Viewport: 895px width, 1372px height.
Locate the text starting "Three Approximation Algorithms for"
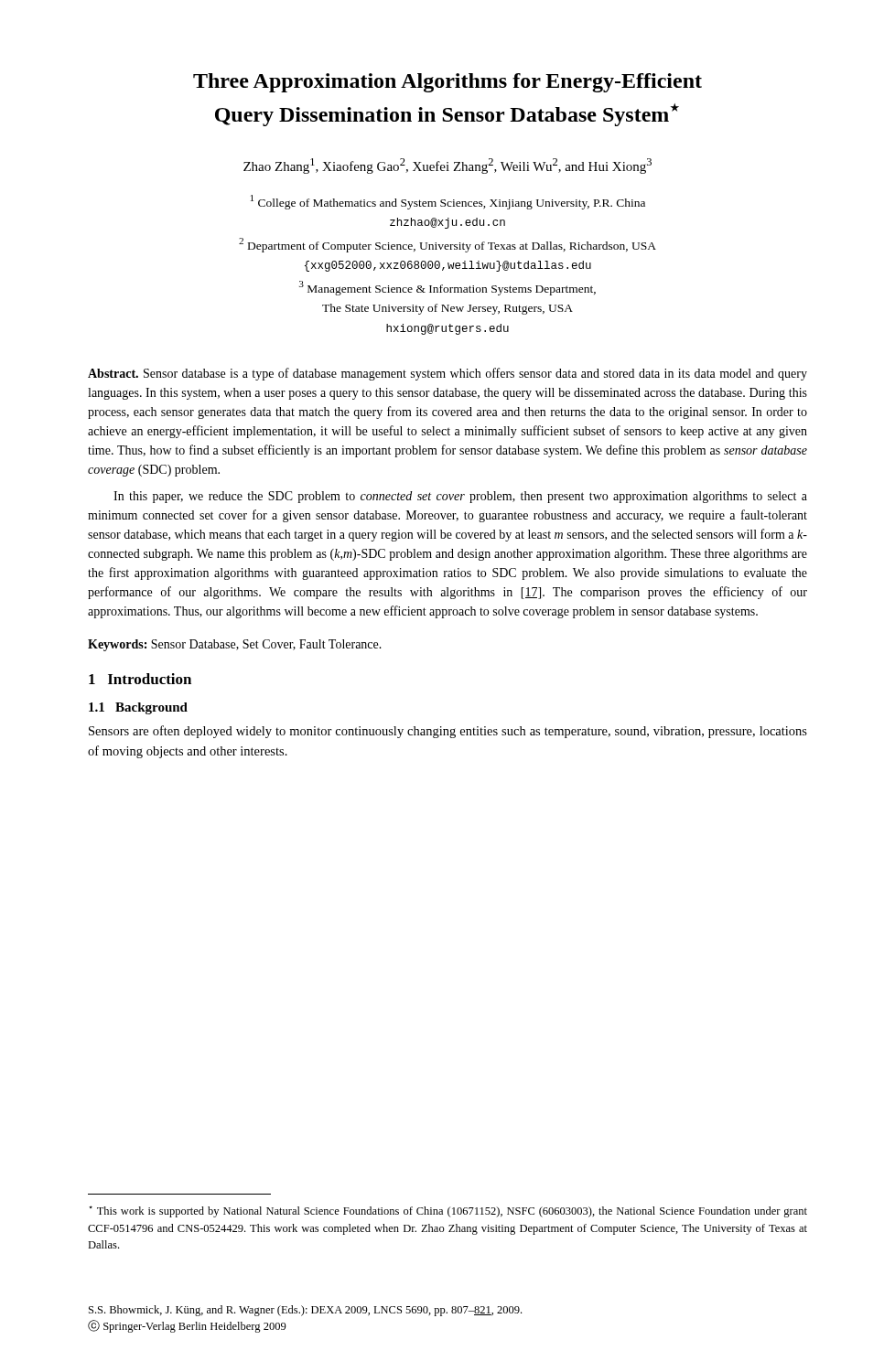(x=448, y=98)
